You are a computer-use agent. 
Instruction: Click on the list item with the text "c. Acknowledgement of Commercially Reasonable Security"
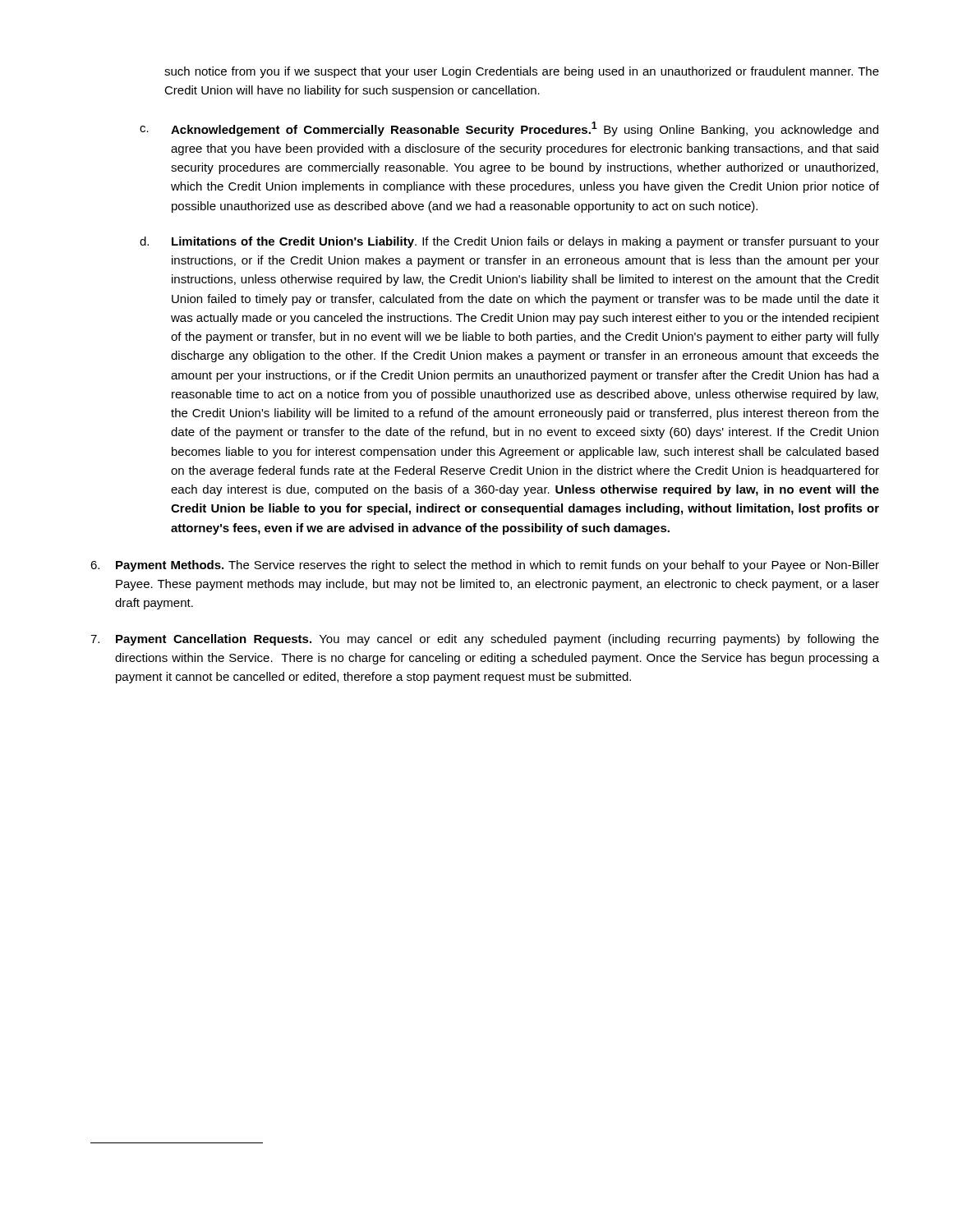(x=509, y=166)
